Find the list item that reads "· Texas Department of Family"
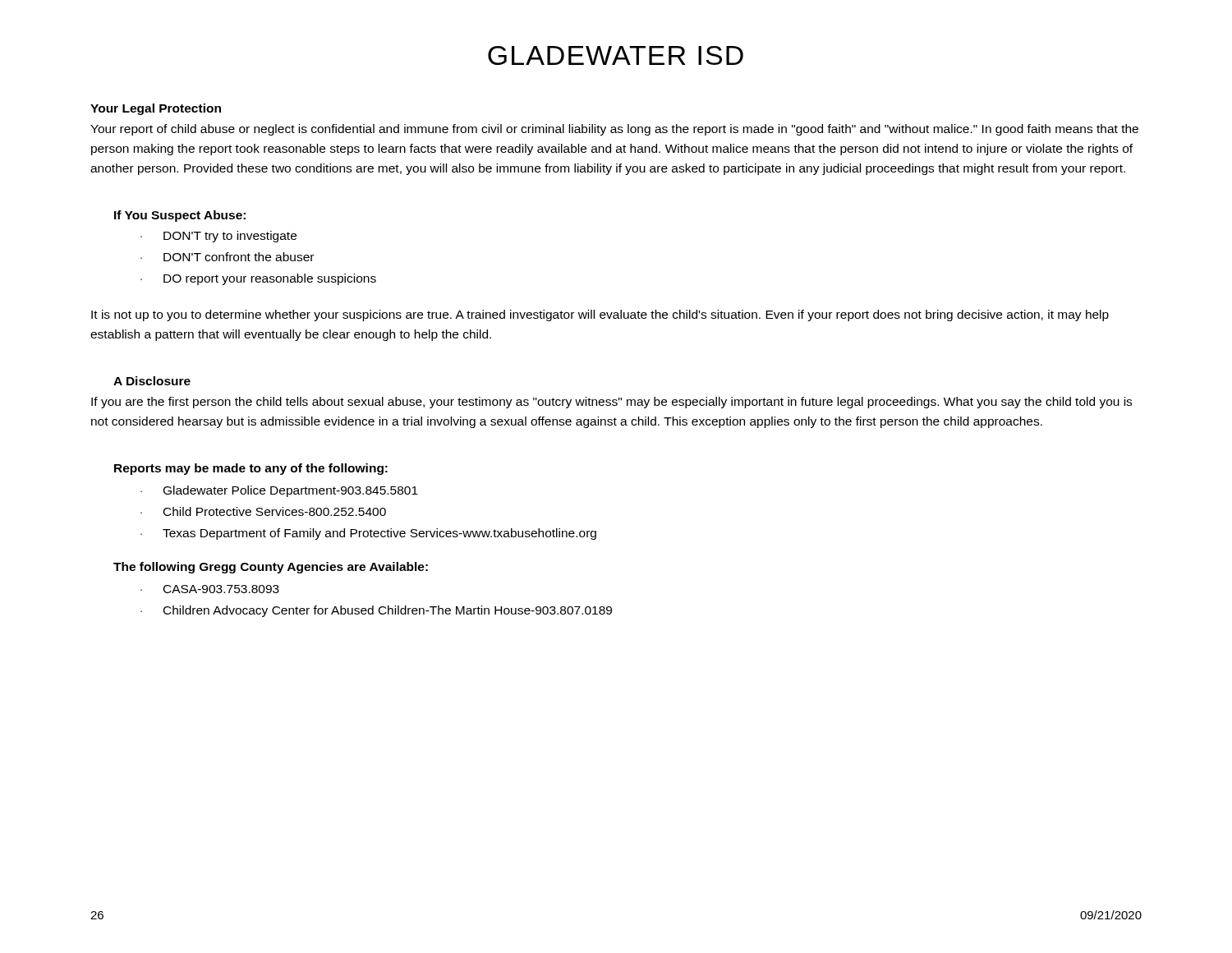 pos(368,533)
